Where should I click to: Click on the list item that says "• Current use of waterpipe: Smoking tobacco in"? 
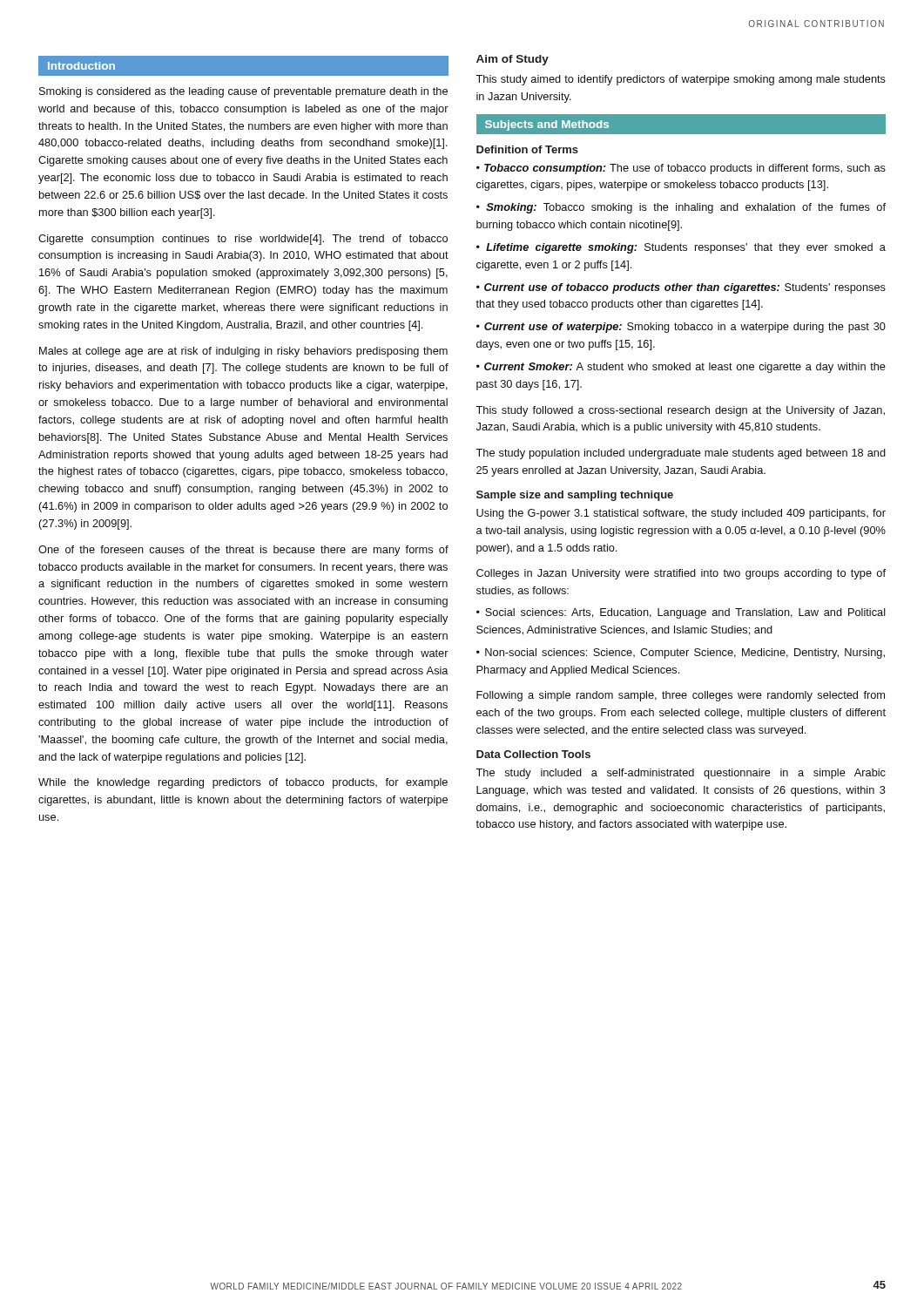click(x=681, y=335)
